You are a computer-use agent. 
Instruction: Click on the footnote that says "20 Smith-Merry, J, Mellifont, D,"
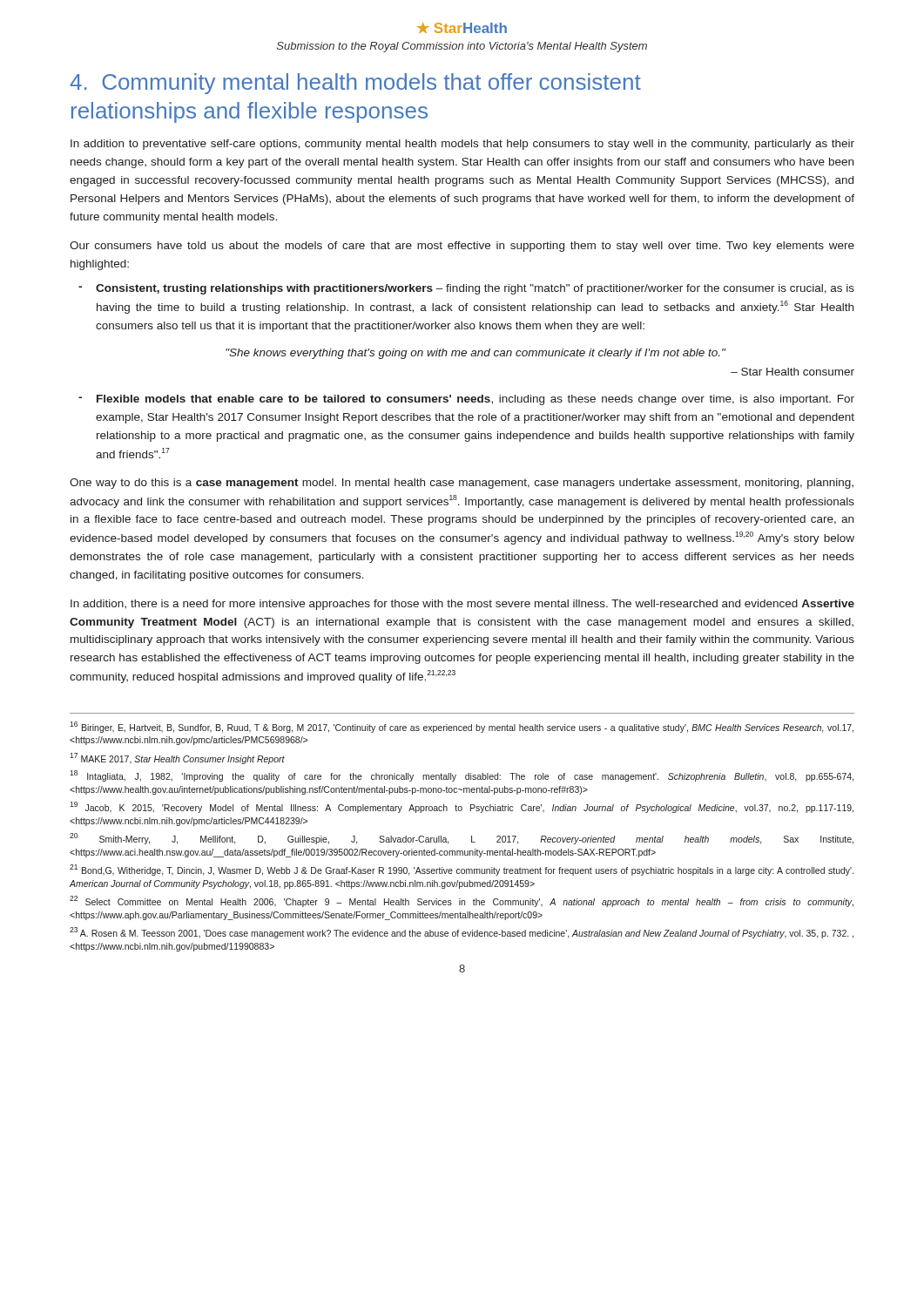462,844
